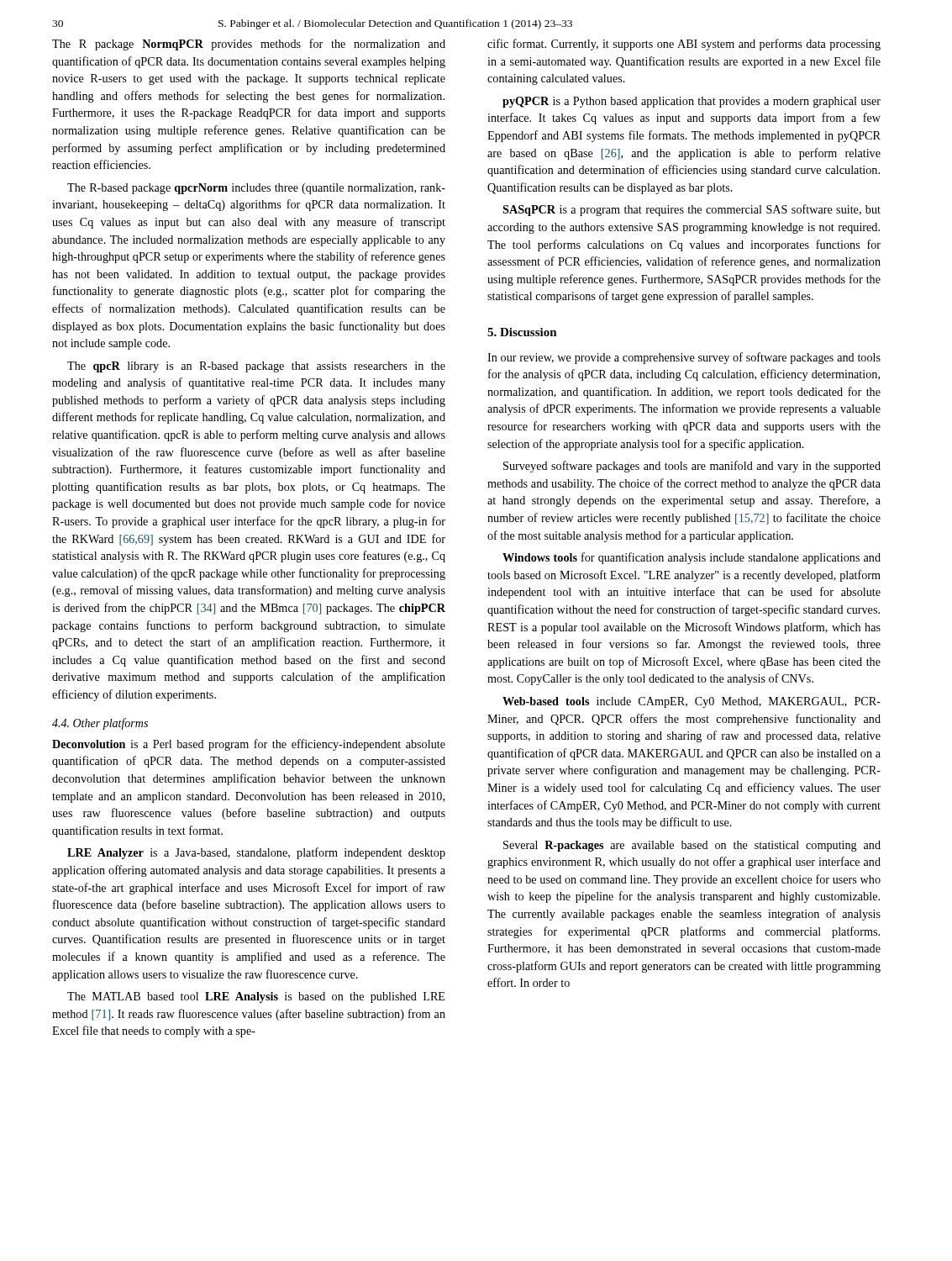952x1261 pixels.
Task: Where is the passage that starts "Surveyed software packages and tools are manifold"?
Action: [684, 501]
